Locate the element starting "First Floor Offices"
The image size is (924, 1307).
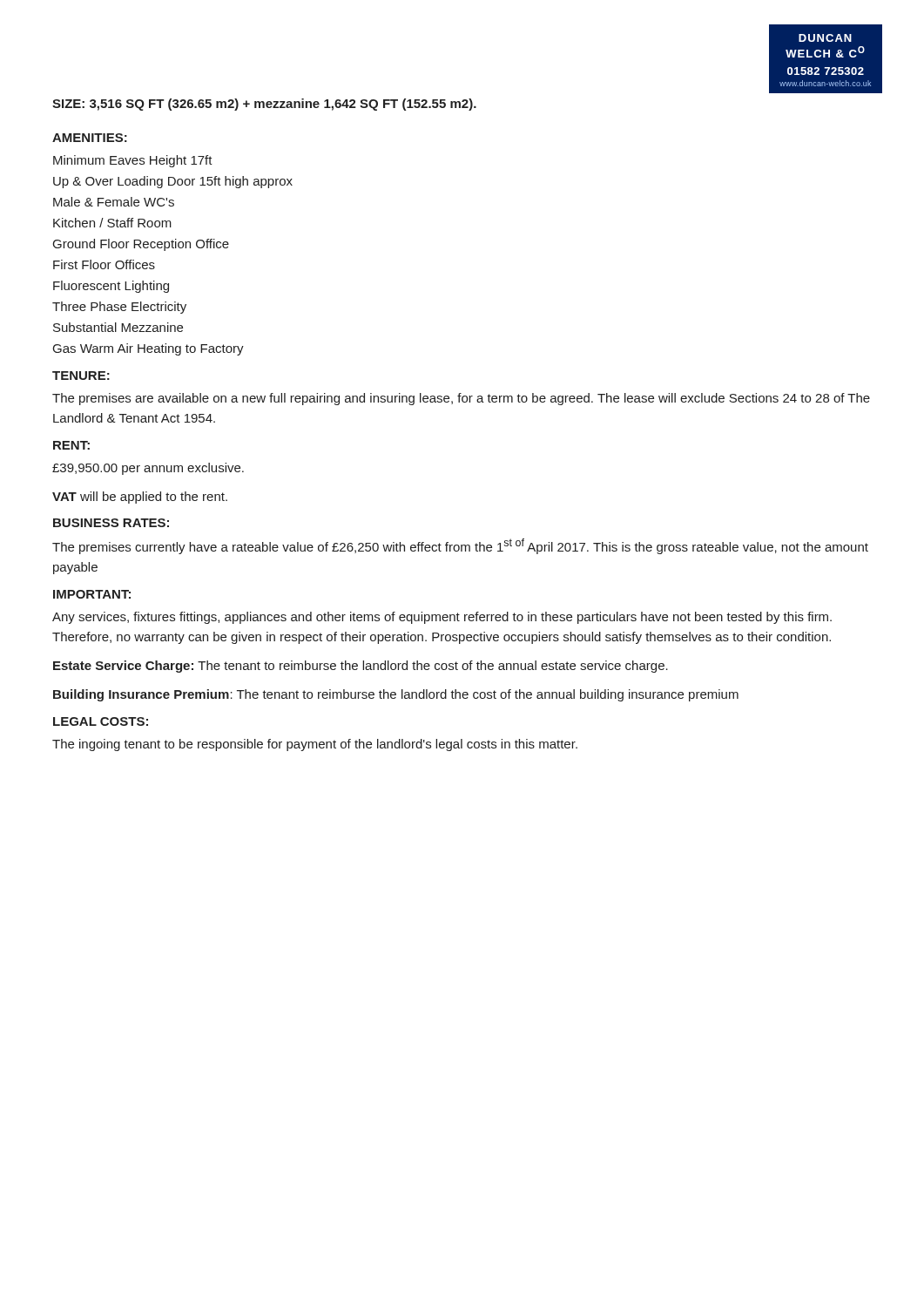104,264
